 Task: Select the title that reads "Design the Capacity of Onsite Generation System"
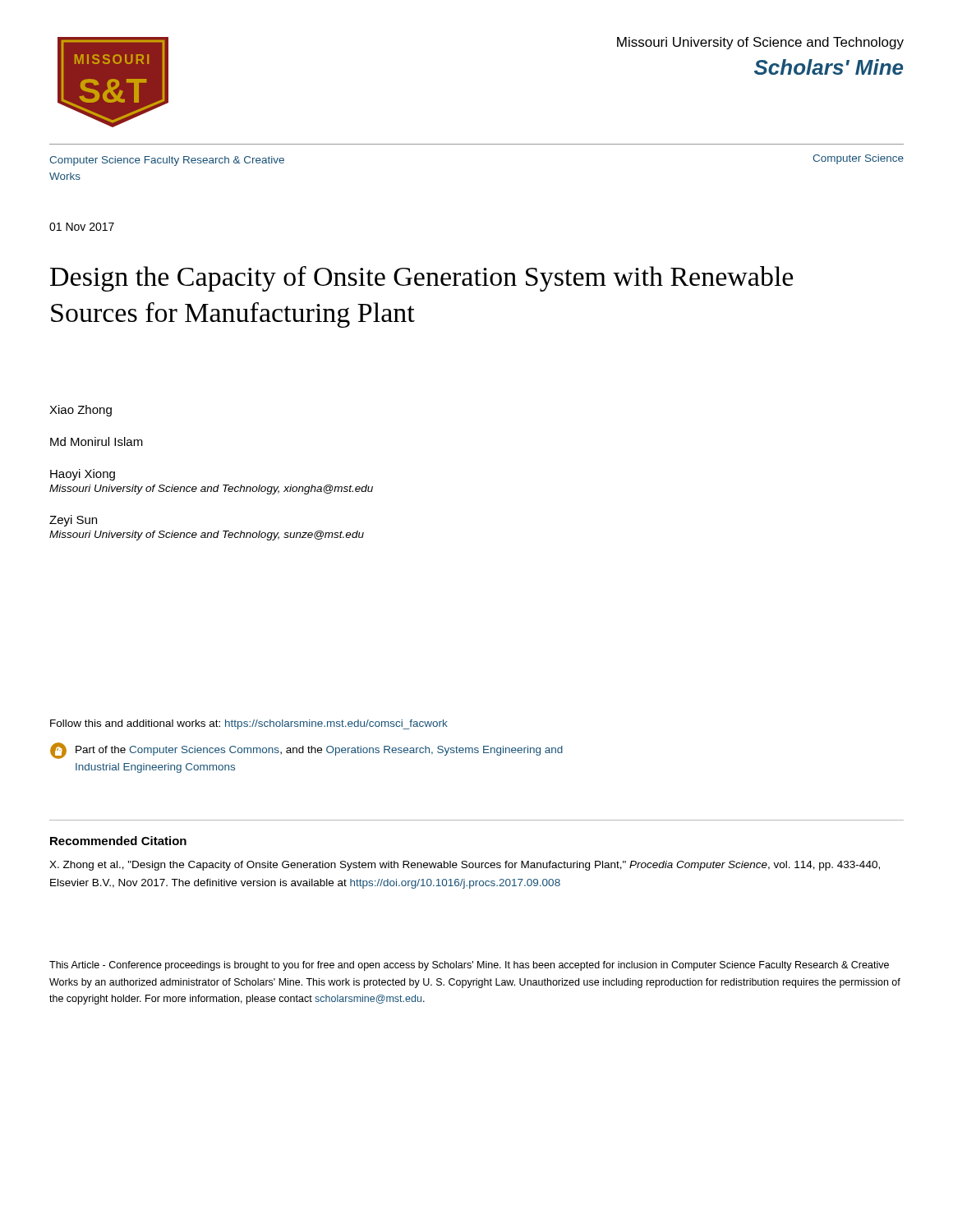click(476, 295)
